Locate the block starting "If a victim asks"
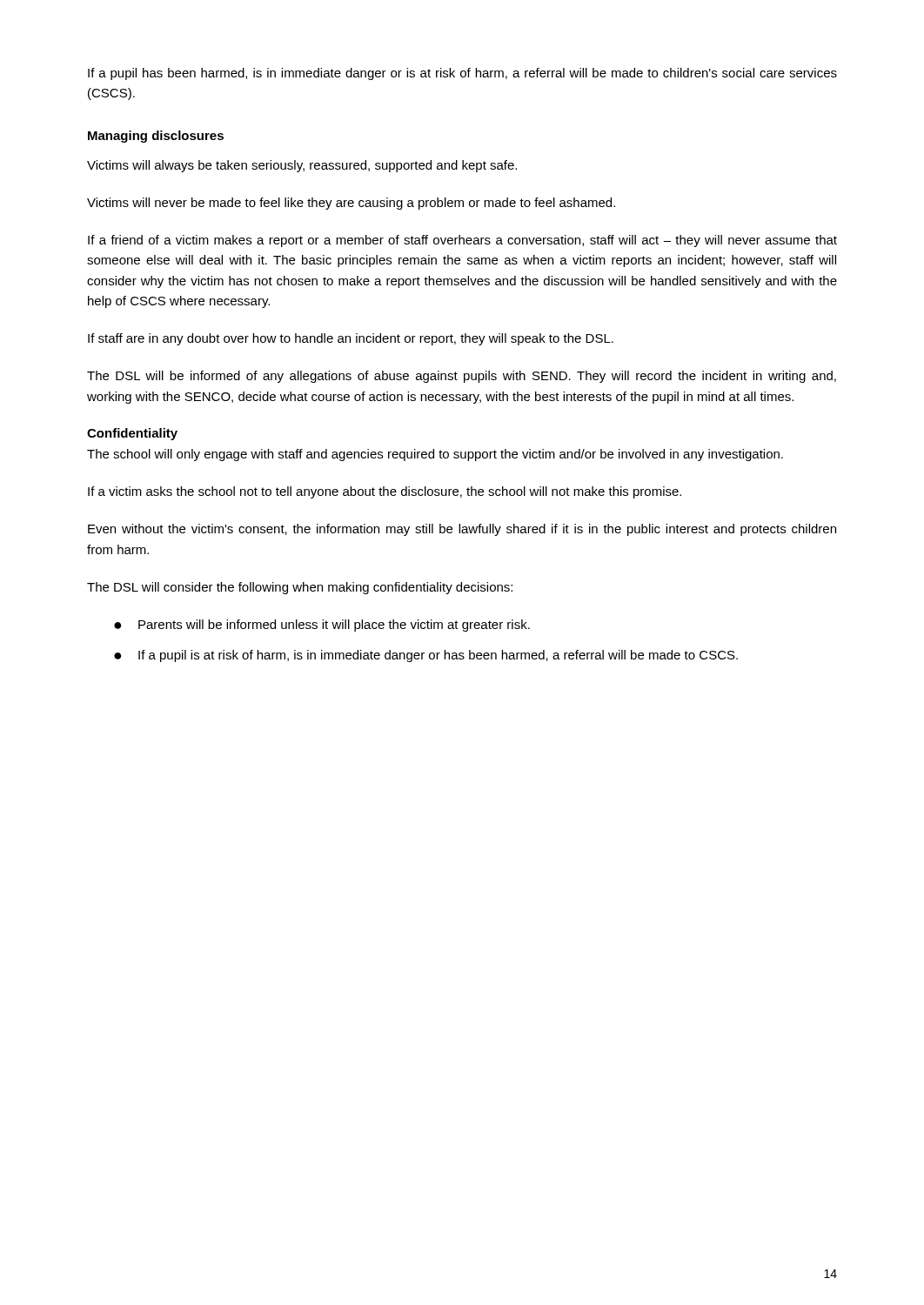This screenshot has height=1305, width=924. click(385, 491)
